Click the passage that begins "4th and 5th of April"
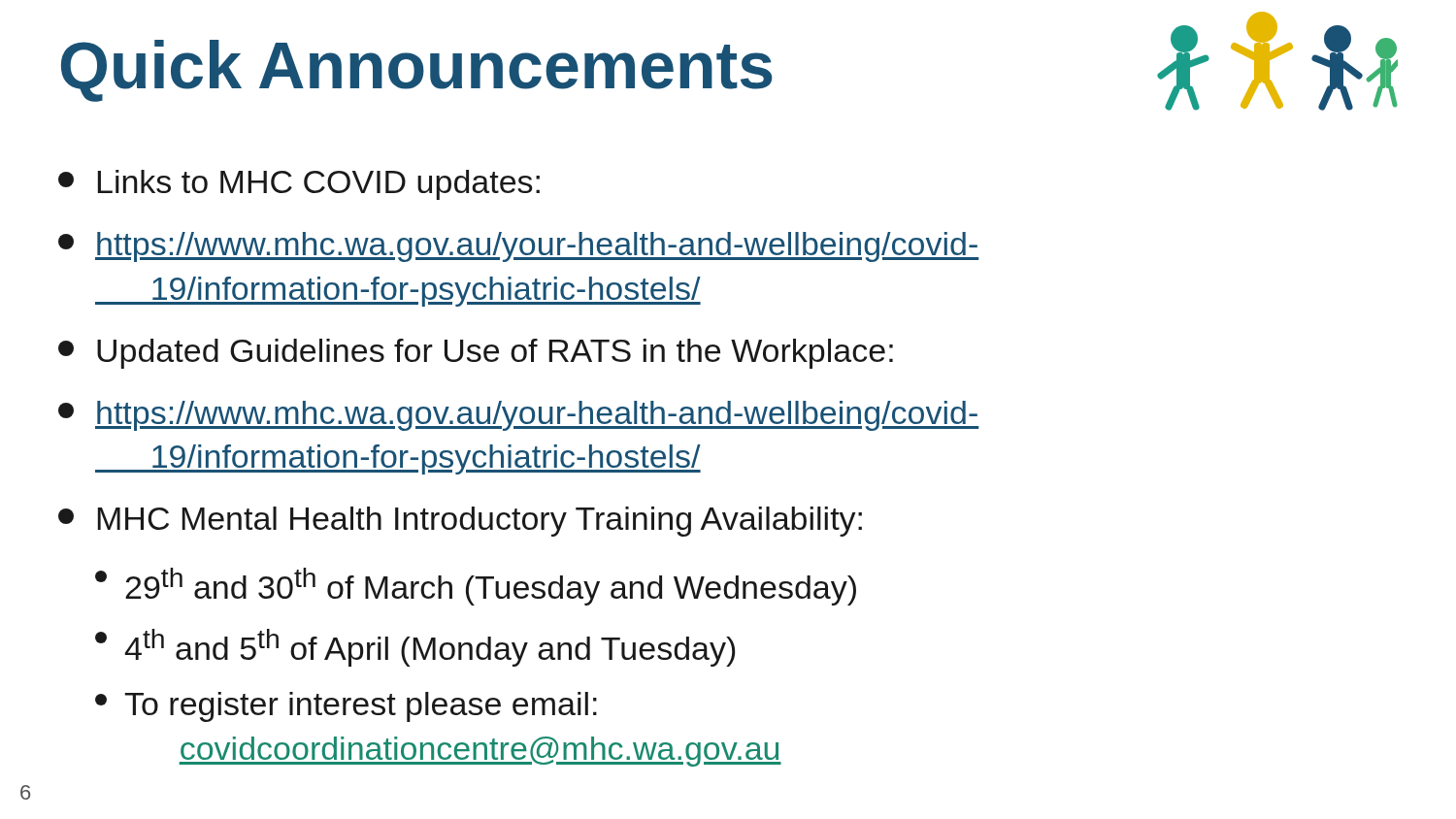Image resolution: width=1456 pixels, height=819 pixels. click(416, 646)
